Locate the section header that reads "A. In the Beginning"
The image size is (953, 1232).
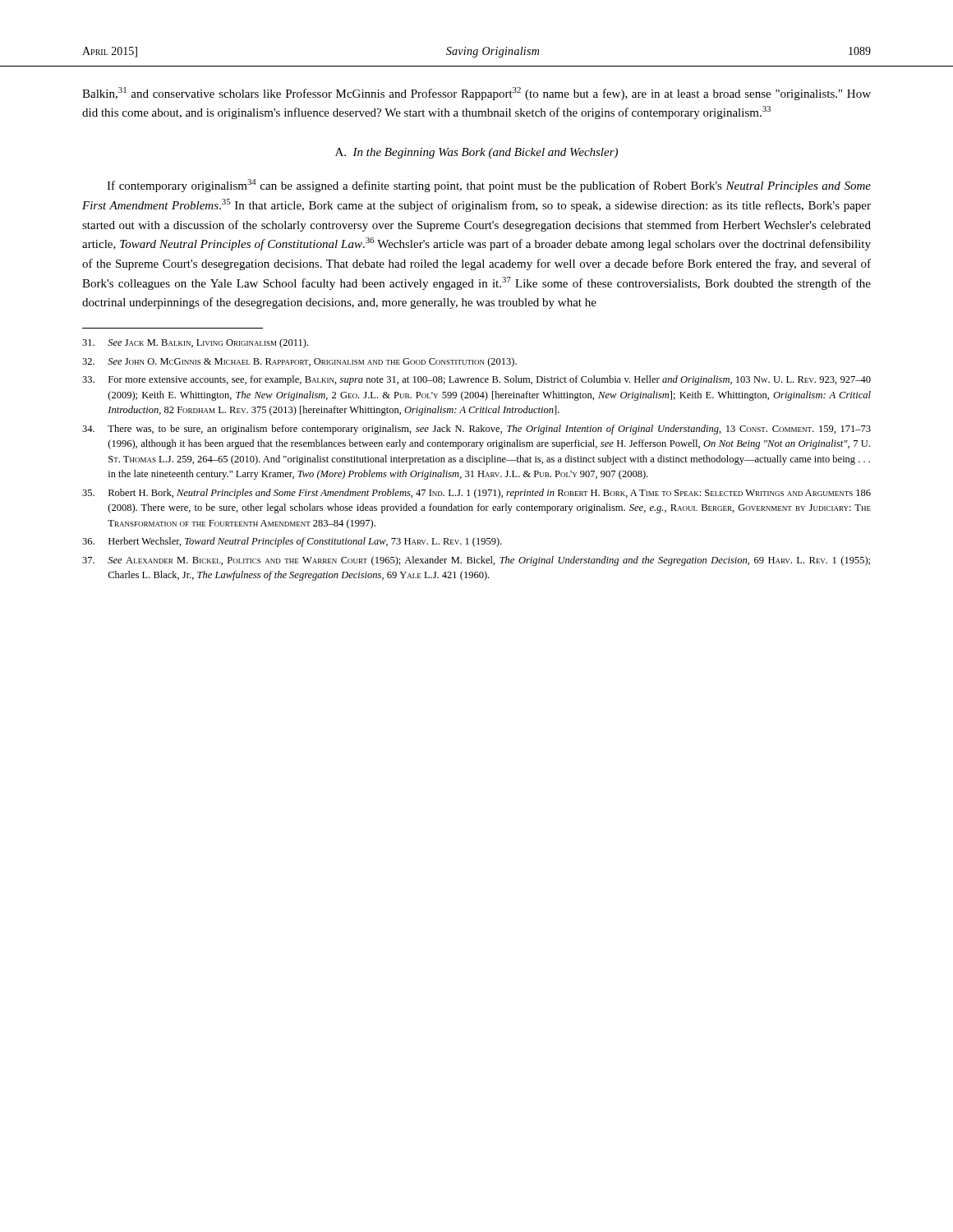(476, 152)
